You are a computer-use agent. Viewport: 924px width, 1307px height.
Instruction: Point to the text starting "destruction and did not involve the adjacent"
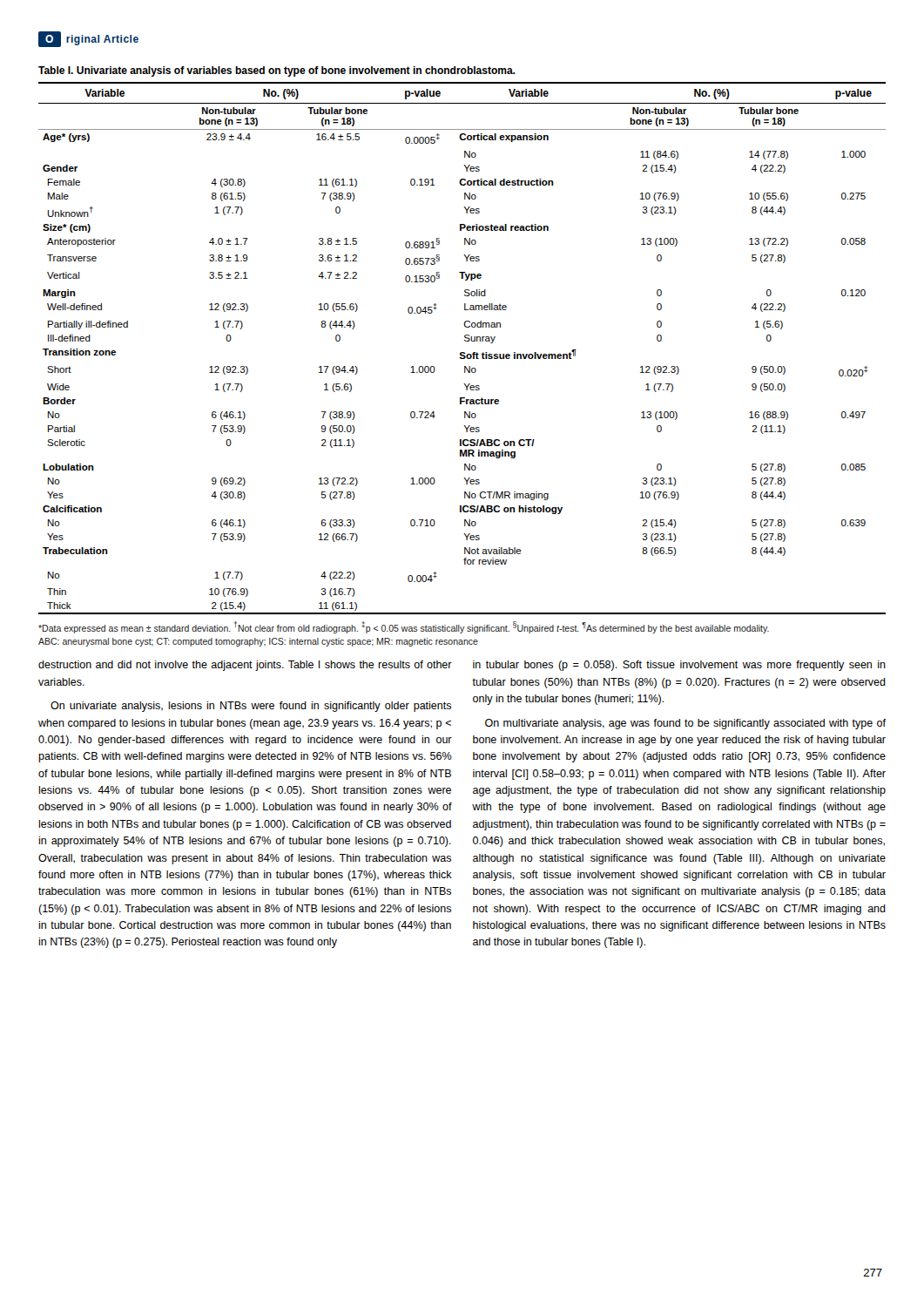(x=245, y=804)
